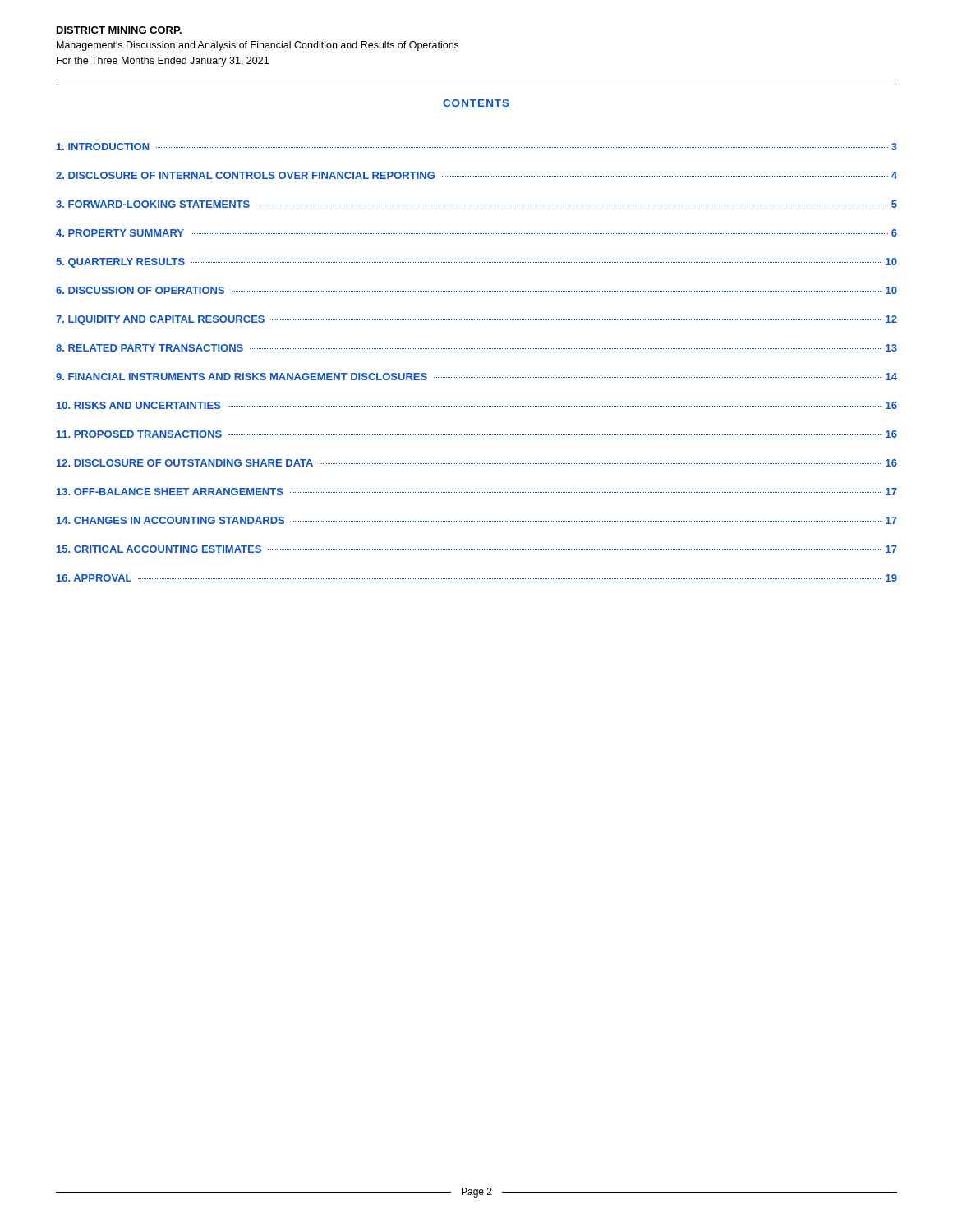The height and width of the screenshot is (1232, 953).
Task: Locate the passage starting "3. FORWARD-LOOKING STATEMENTS 5"
Action: [x=476, y=204]
